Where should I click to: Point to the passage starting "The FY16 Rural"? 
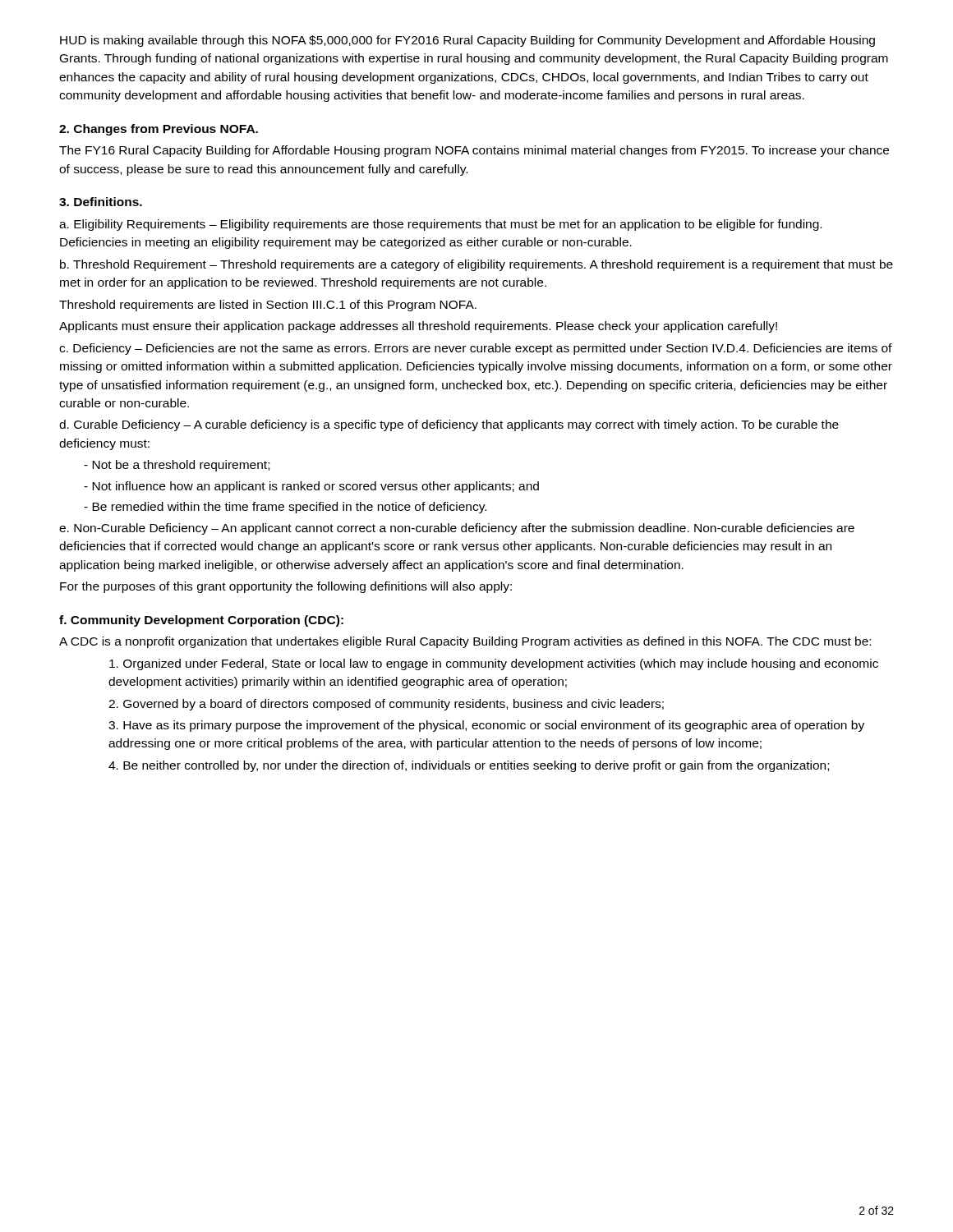click(476, 160)
